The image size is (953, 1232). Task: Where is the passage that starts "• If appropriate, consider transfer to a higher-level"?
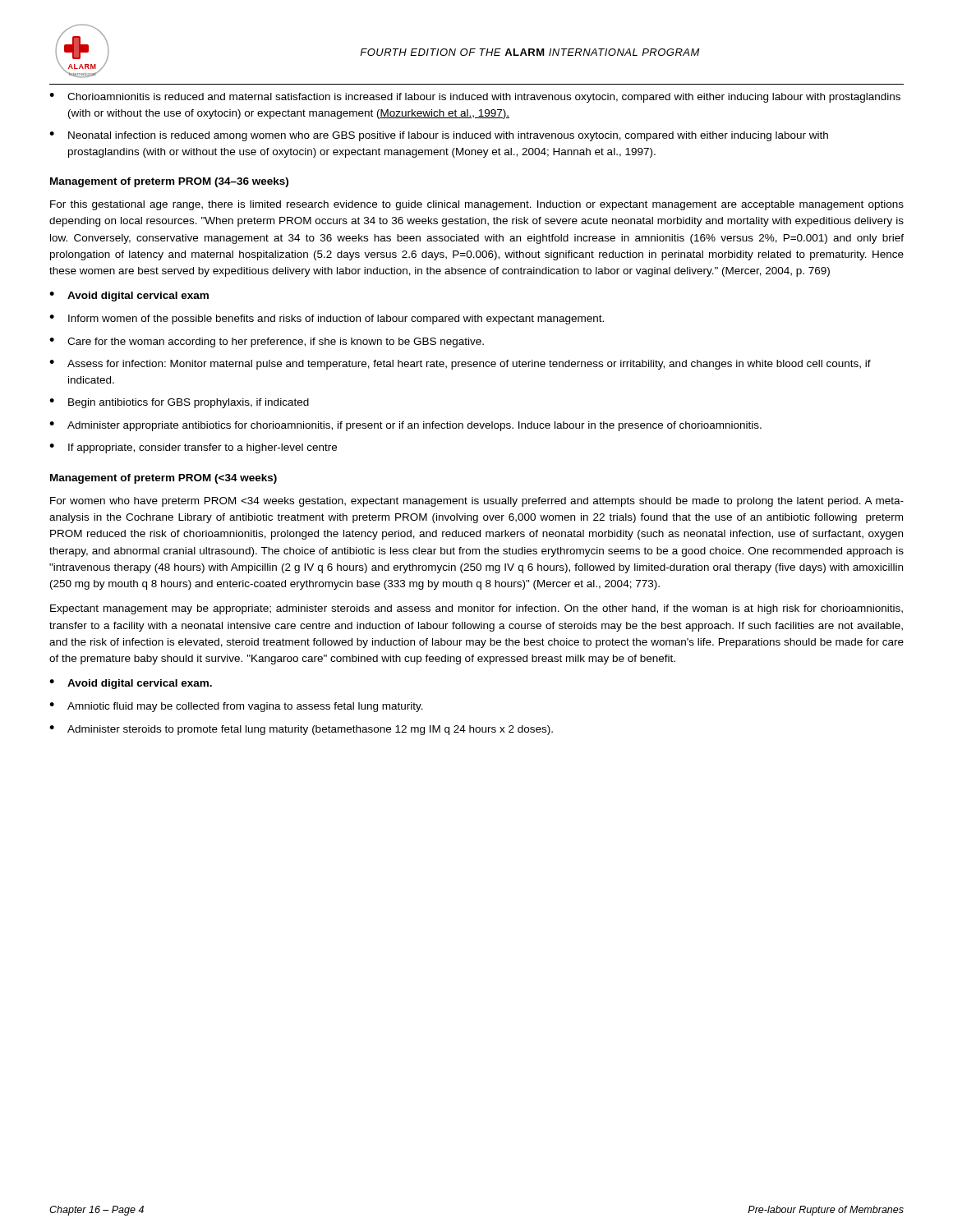(193, 448)
